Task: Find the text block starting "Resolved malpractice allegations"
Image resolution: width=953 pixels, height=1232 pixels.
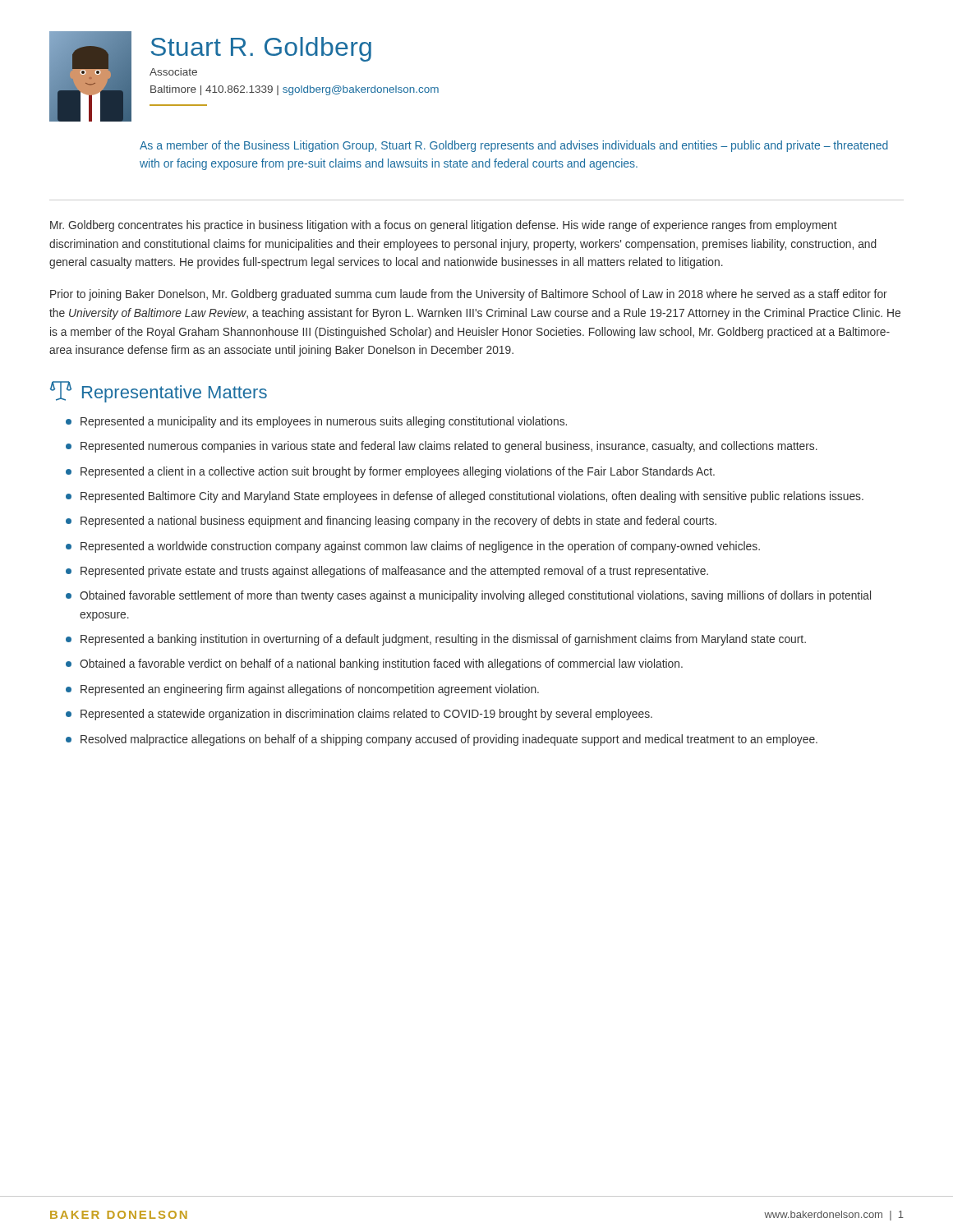Action: (x=485, y=740)
